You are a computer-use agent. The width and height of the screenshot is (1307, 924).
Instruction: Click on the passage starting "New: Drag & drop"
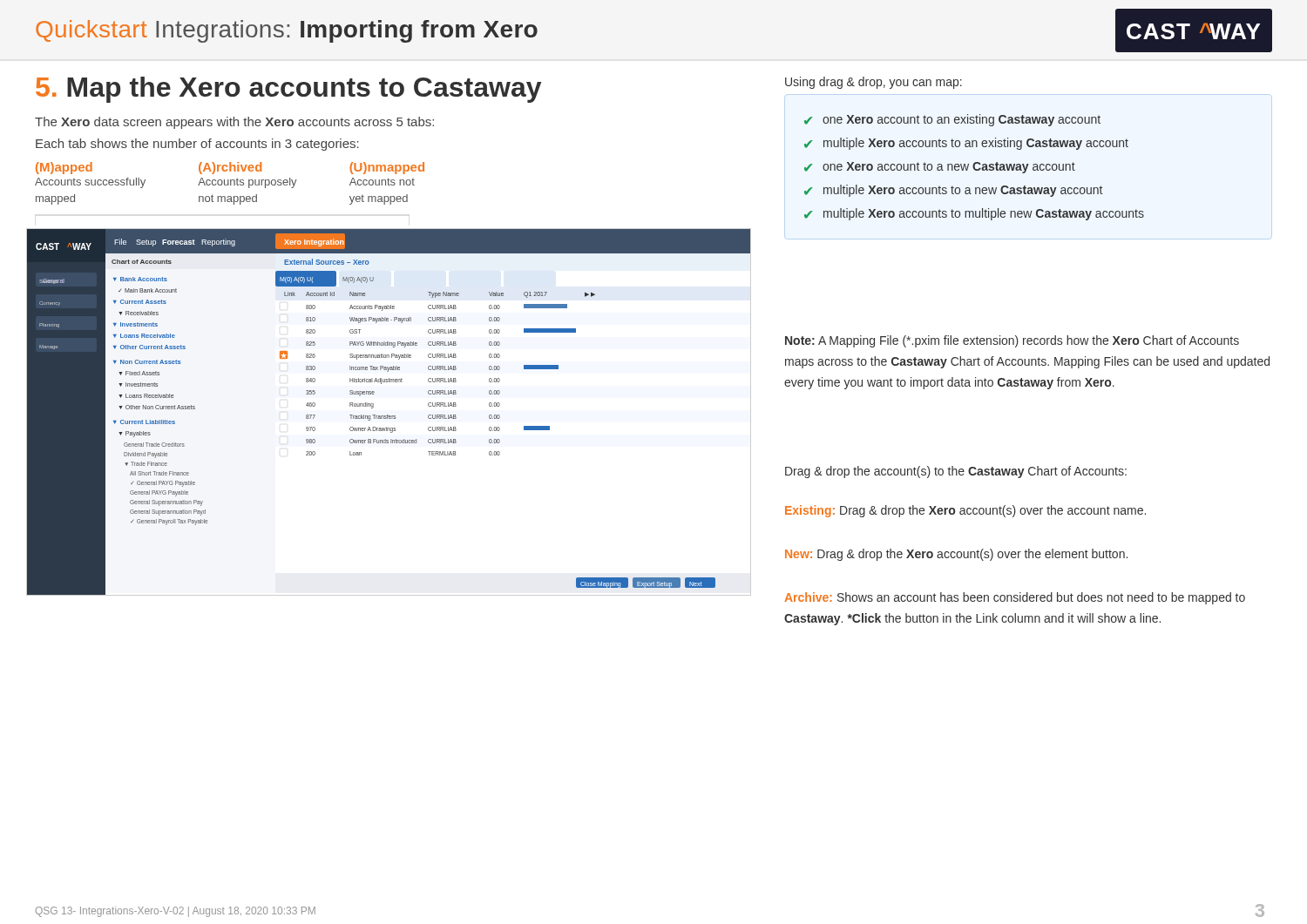click(956, 554)
